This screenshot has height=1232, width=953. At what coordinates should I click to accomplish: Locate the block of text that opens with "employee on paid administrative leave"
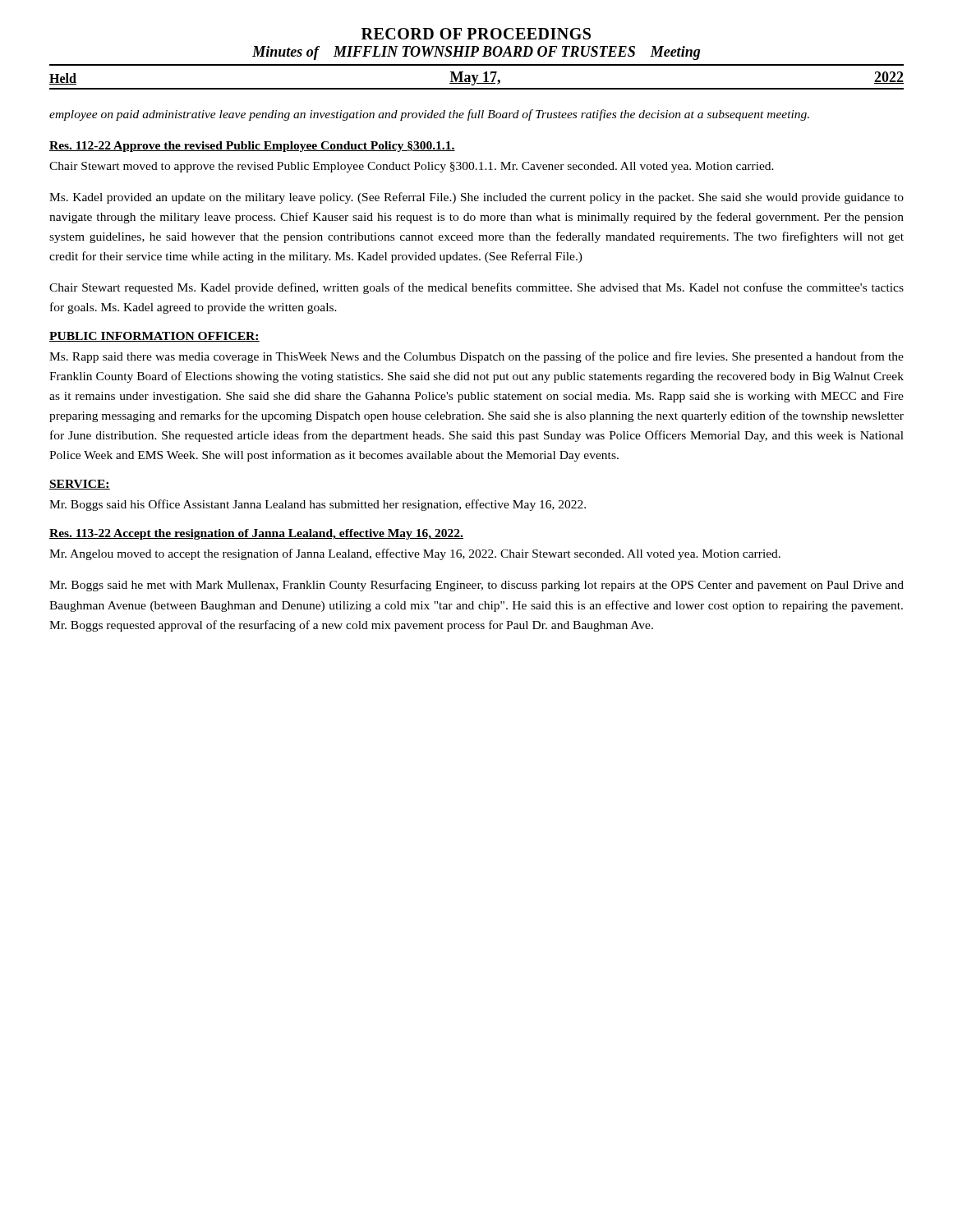(430, 114)
